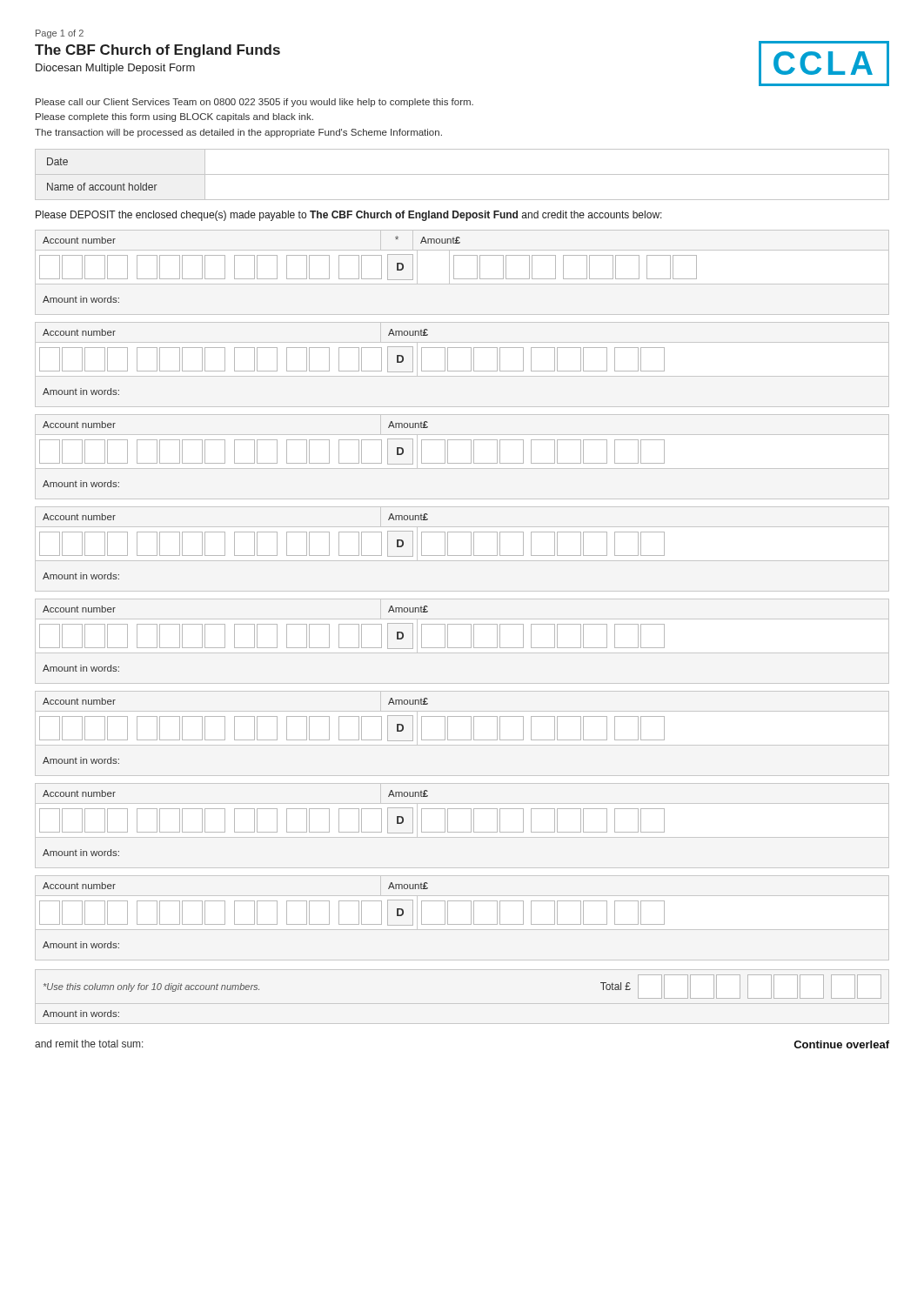Find the table that mentions "Account number * Amount"
The height and width of the screenshot is (1305, 924).
pos(462,272)
